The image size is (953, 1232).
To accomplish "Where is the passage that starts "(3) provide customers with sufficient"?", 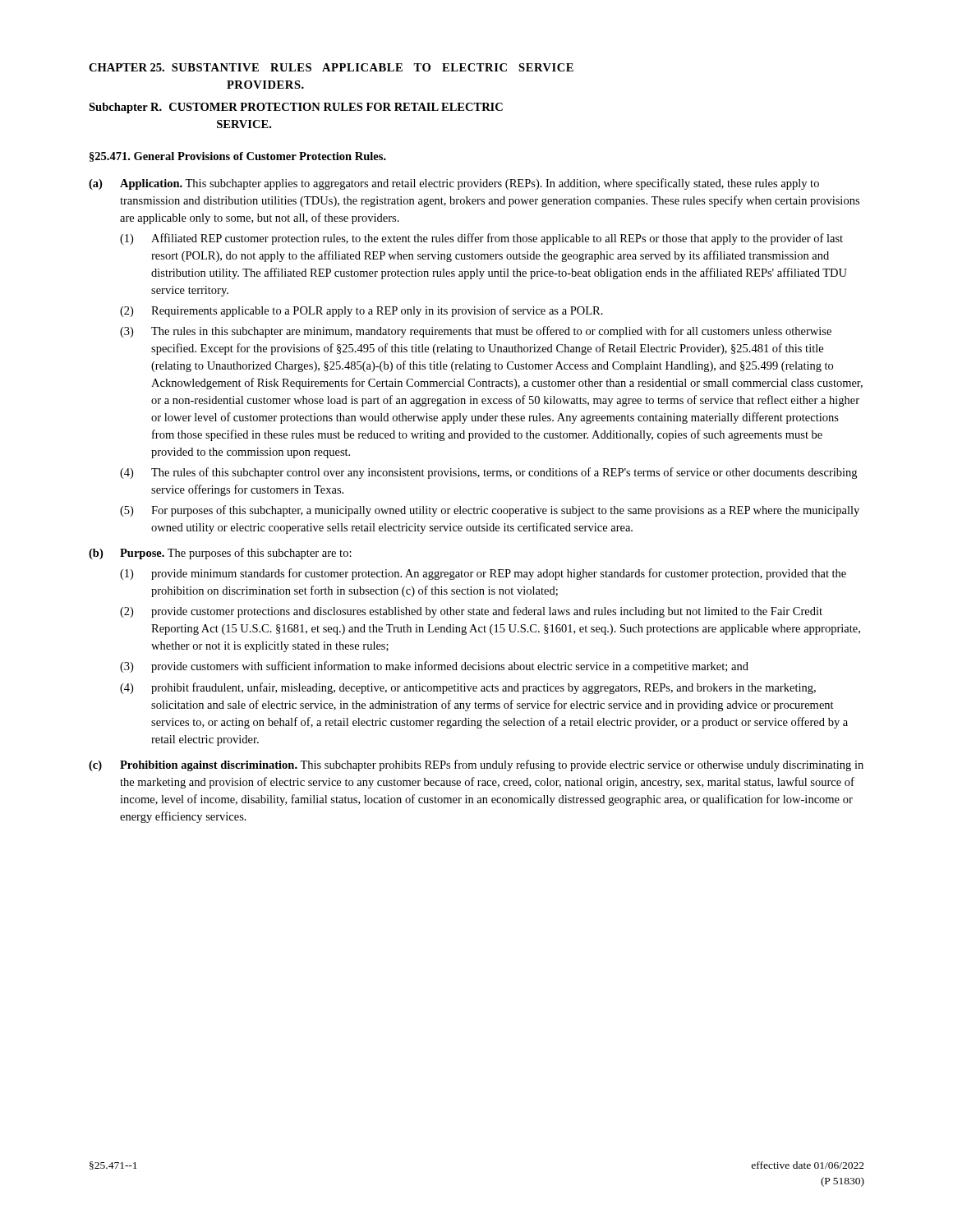I will (492, 667).
